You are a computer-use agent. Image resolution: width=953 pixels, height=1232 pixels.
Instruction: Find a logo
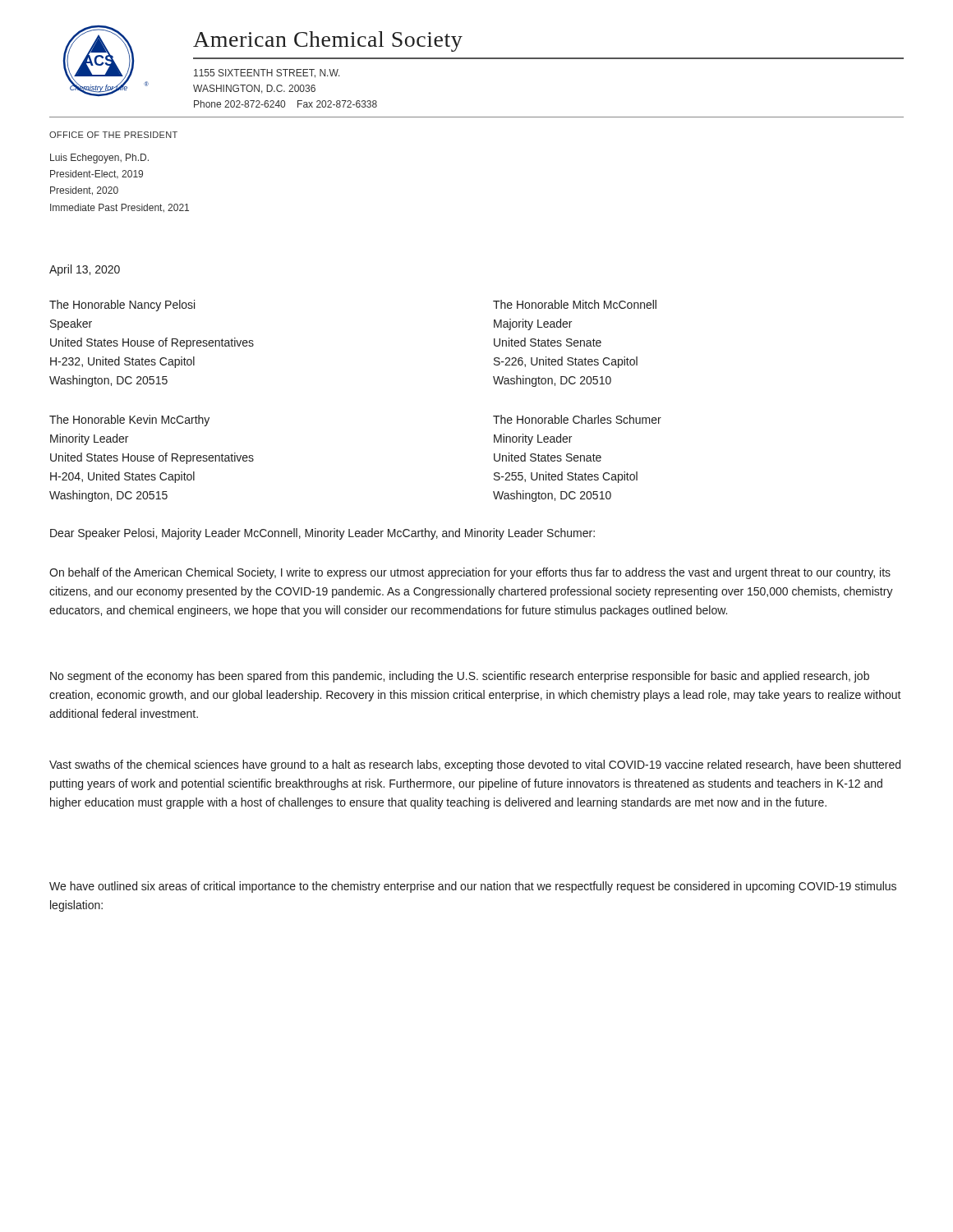tap(113, 62)
